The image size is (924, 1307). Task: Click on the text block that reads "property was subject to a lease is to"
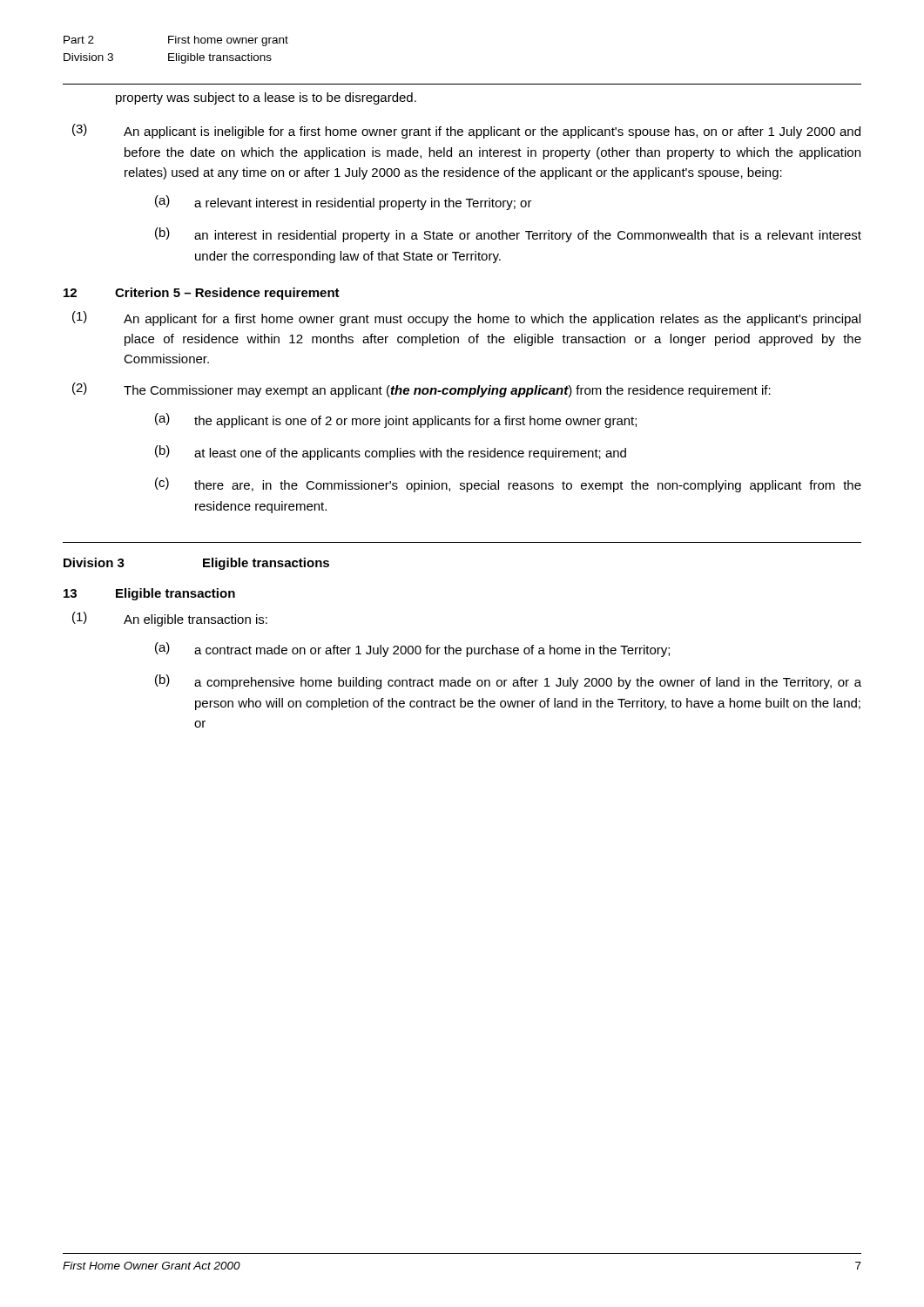coord(266,97)
